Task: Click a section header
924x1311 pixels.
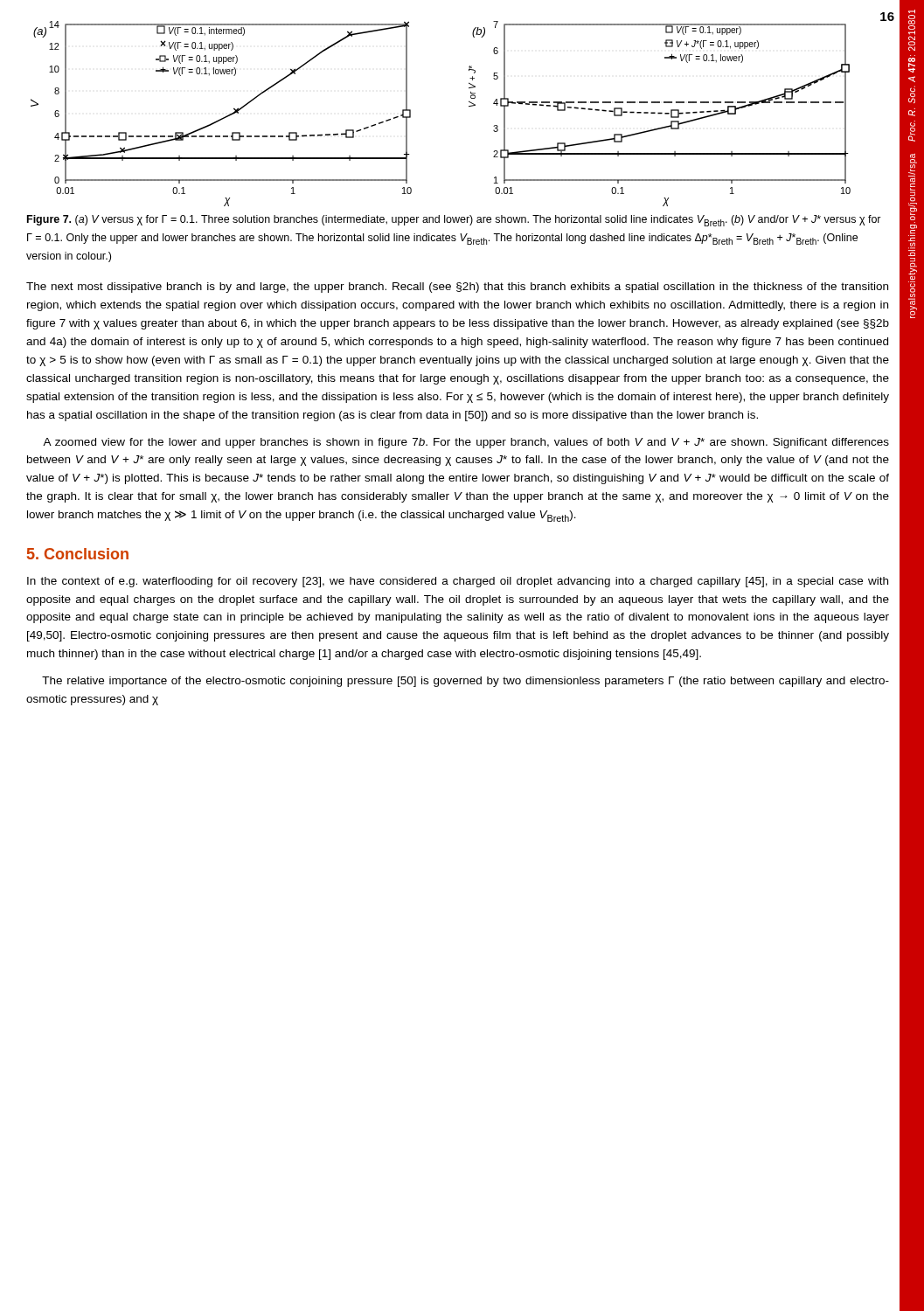Action: pyautogui.click(x=78, y=554)
